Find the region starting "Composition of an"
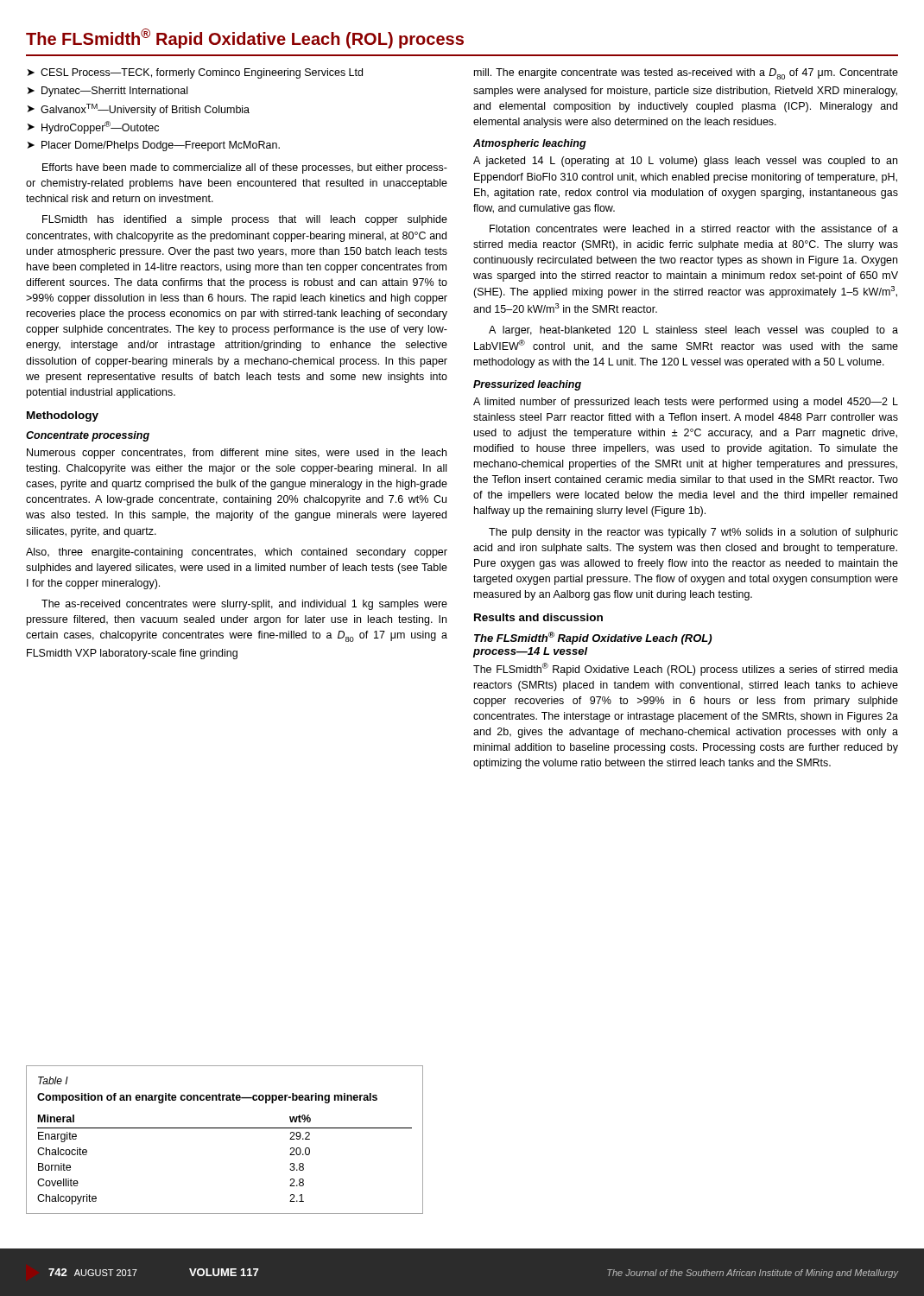The width and height of the screenshot is (924, 1296). point(207,1097)
